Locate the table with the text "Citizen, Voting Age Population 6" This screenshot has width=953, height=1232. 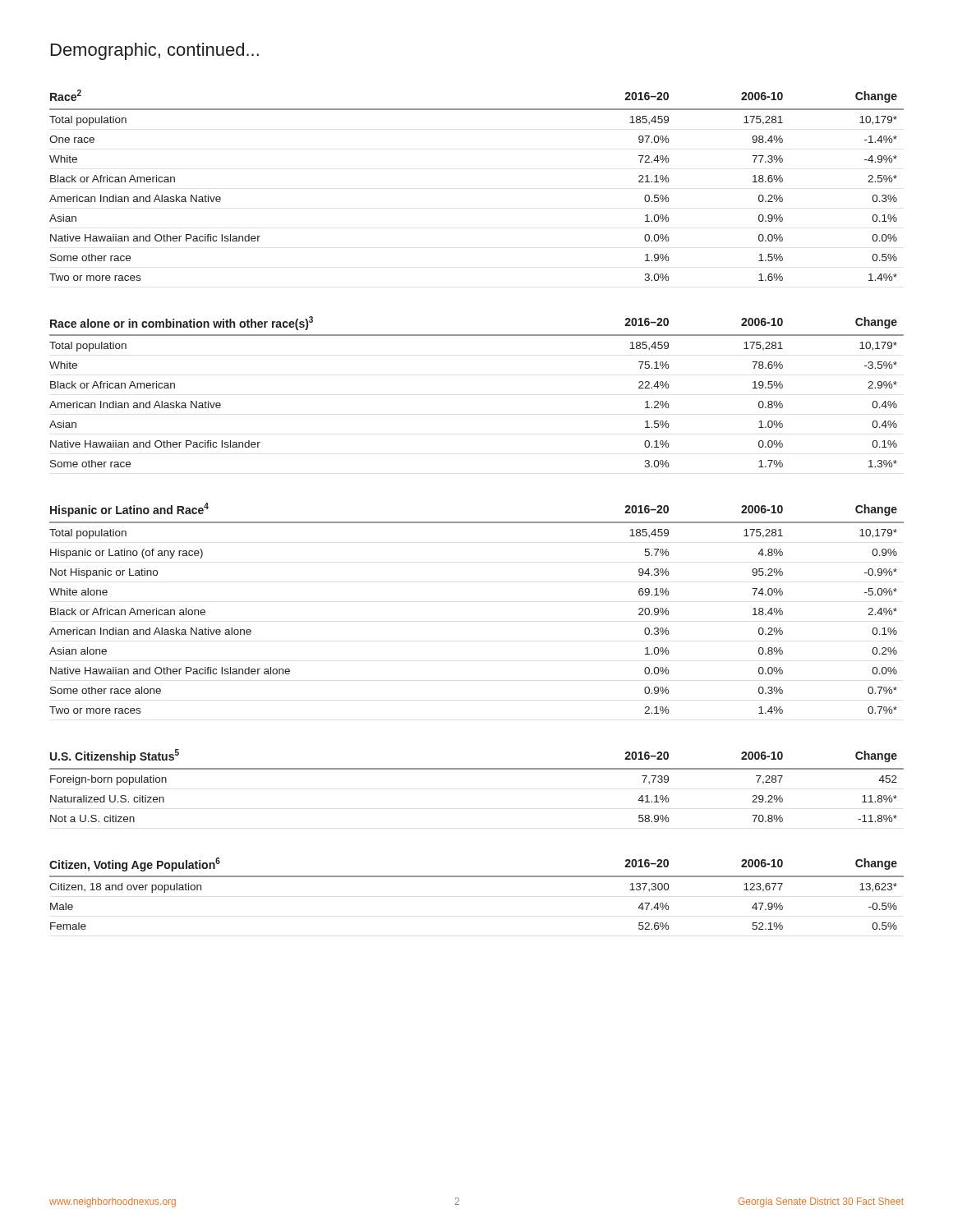coord(476,894)
